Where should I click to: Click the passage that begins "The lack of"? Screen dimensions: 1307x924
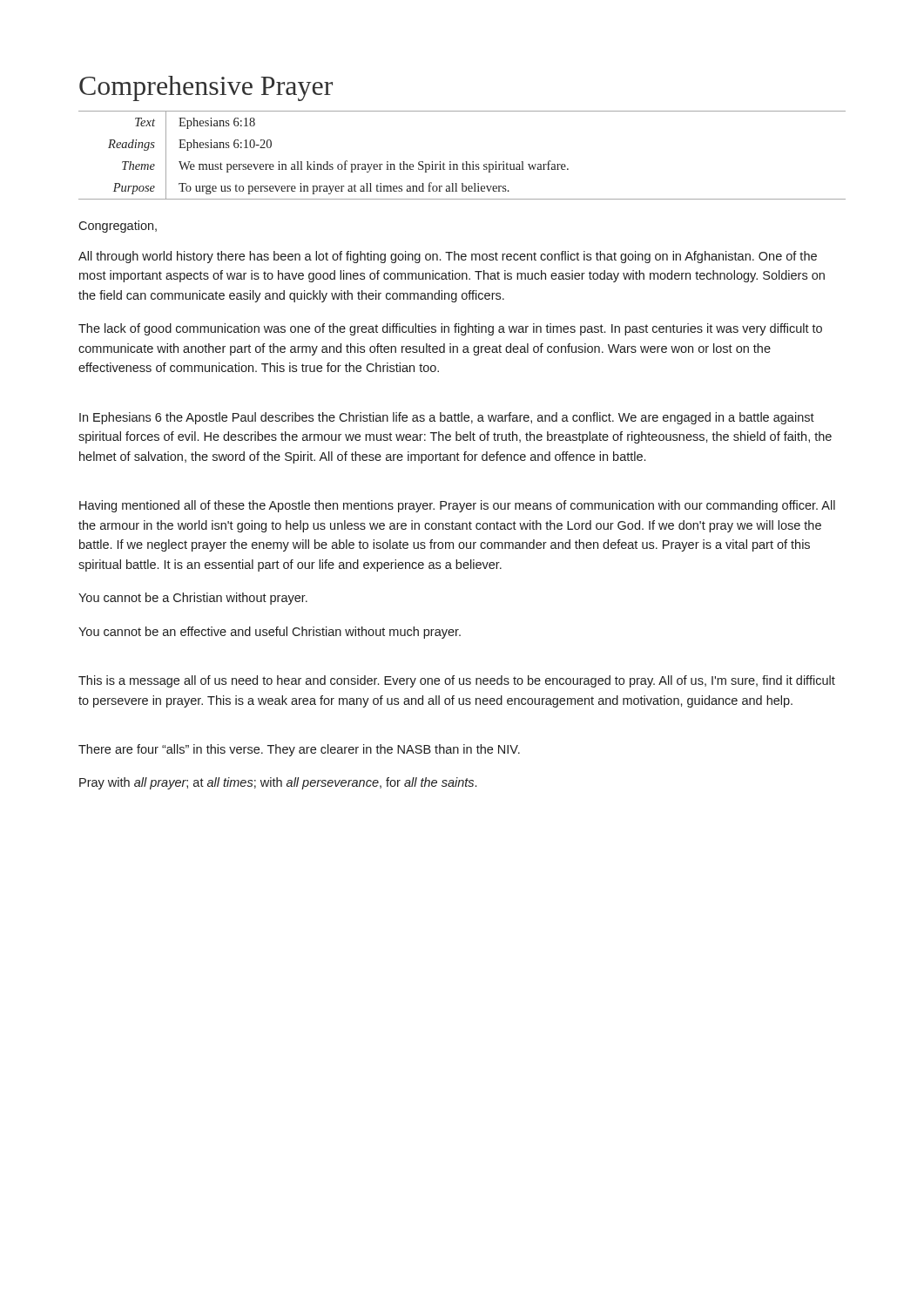point(450,348)
